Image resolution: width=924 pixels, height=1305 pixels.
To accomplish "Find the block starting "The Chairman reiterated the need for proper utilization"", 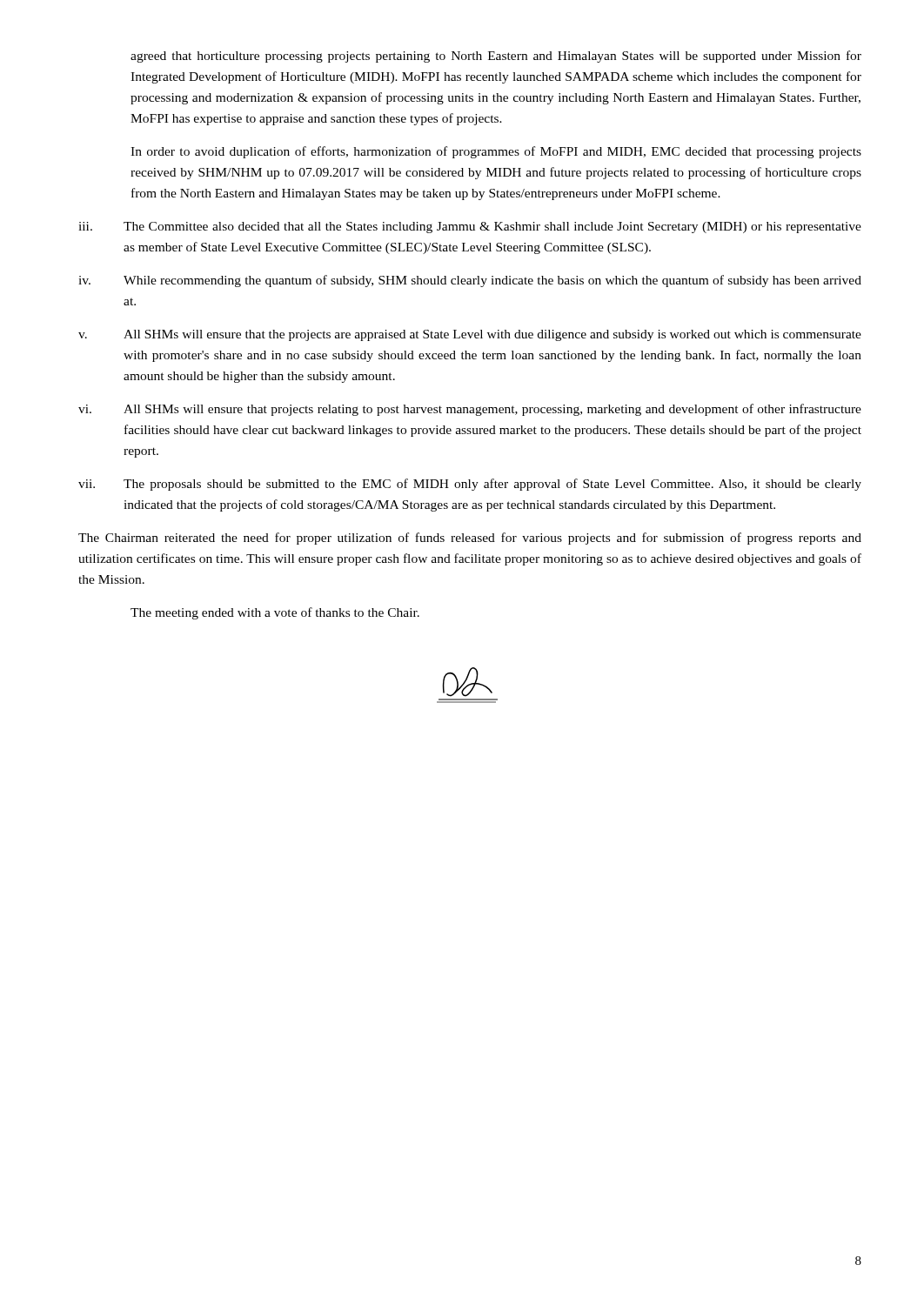I will [x=470, y=558].
